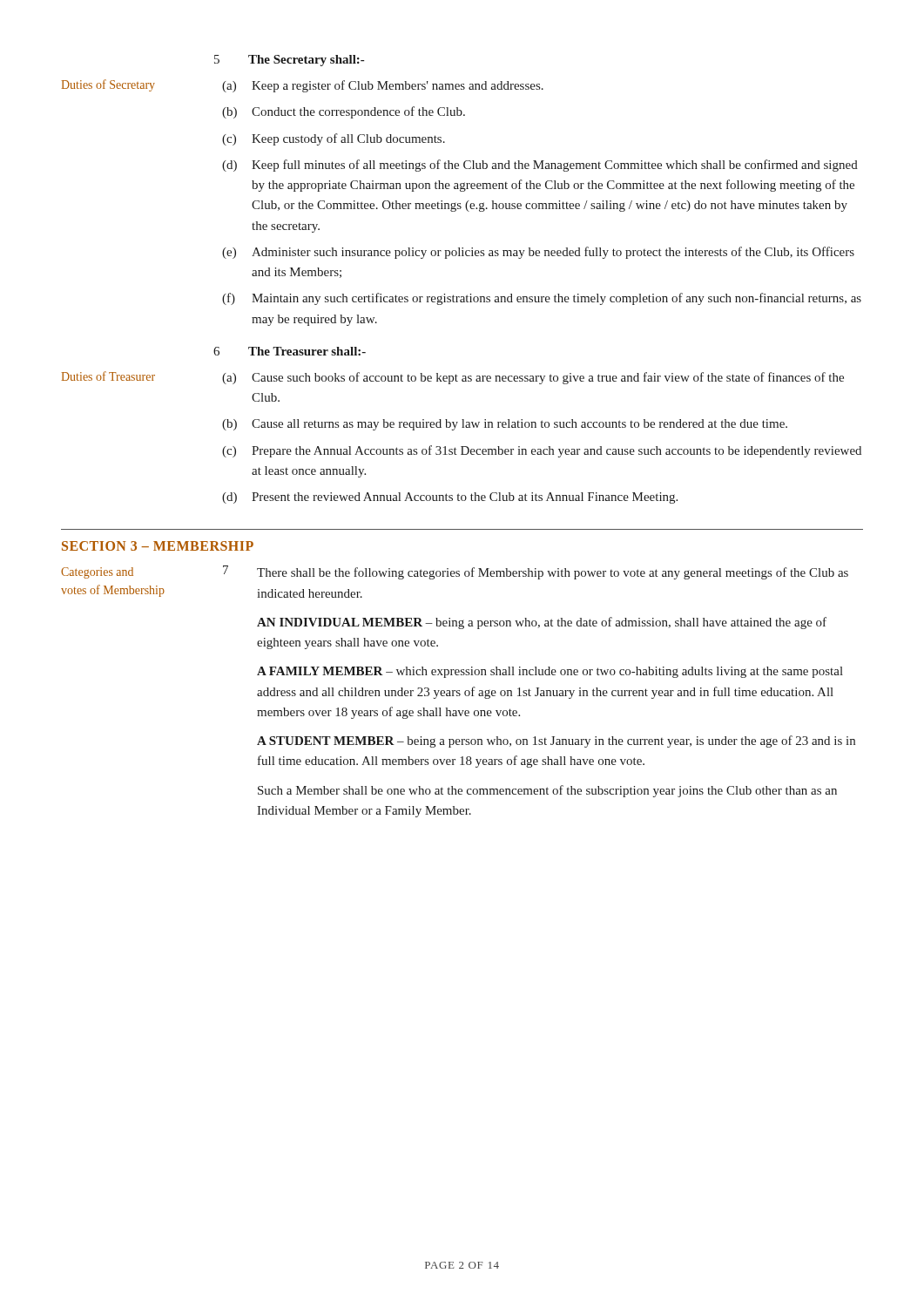Click the passage that begins "(f) Maintain any such certificates"
This screenshot has height=1307, width=924.
(543, 309)
